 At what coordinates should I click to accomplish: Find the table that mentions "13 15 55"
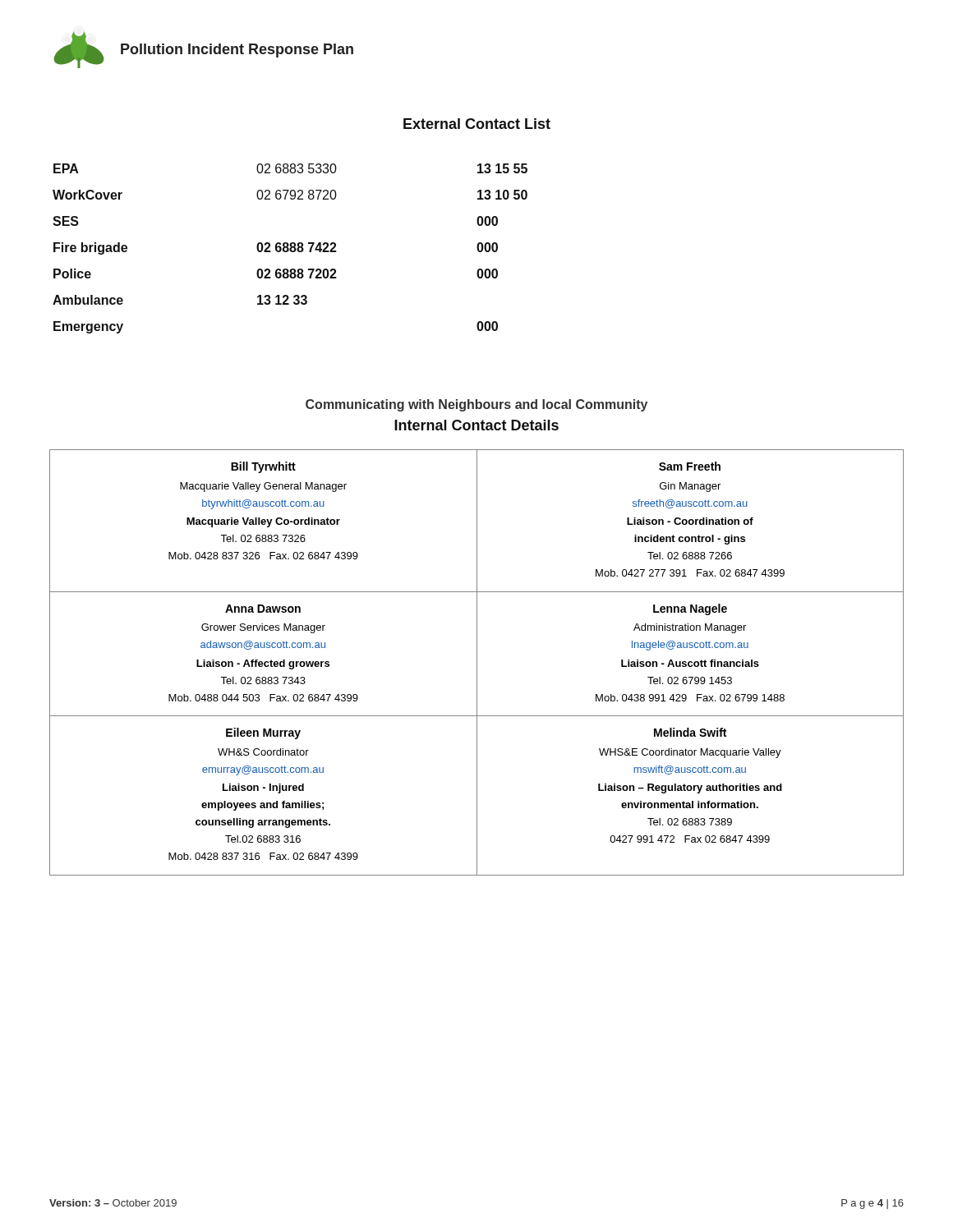point(476,248)
